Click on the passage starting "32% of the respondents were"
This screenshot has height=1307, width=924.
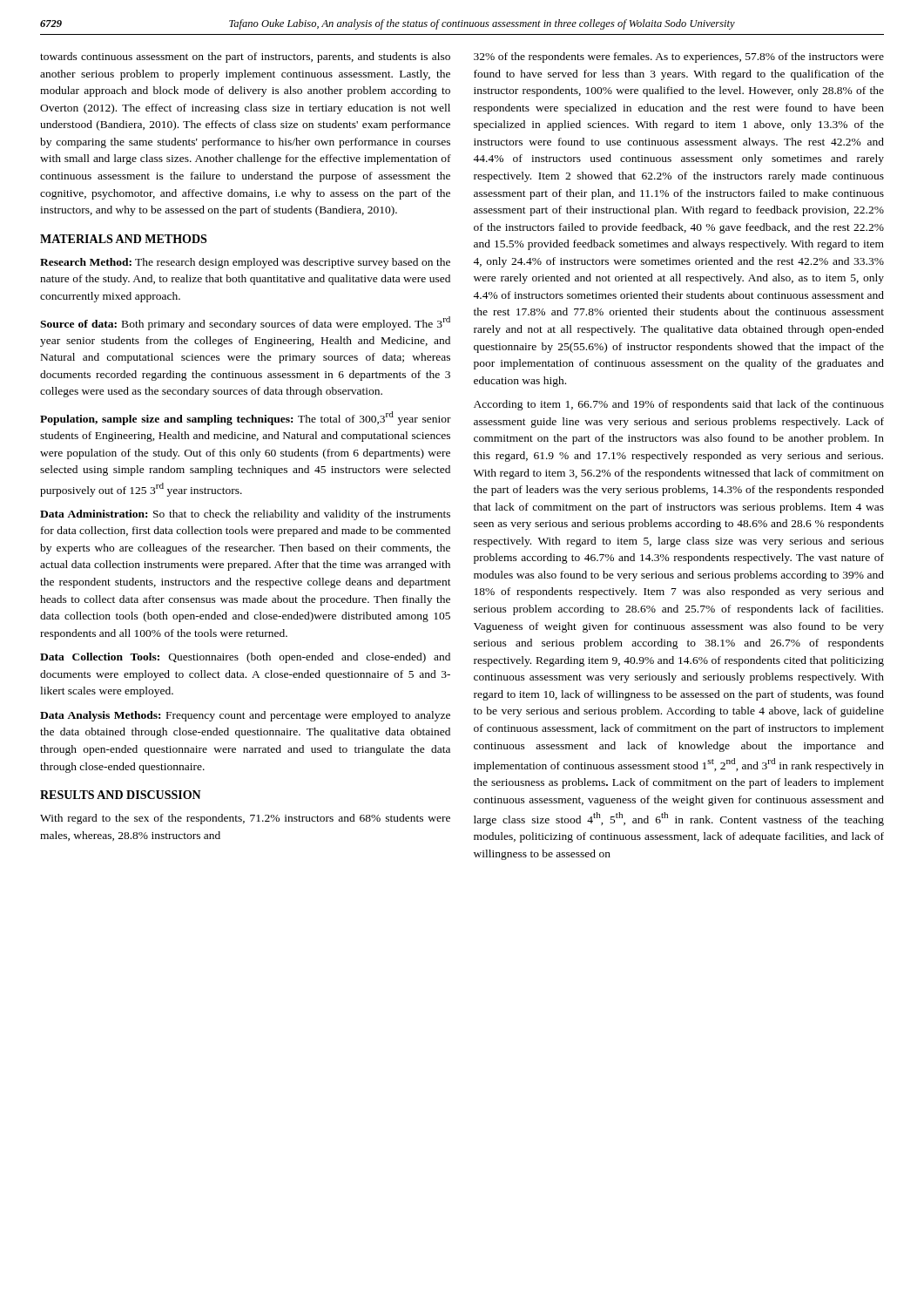pos(679,218)
